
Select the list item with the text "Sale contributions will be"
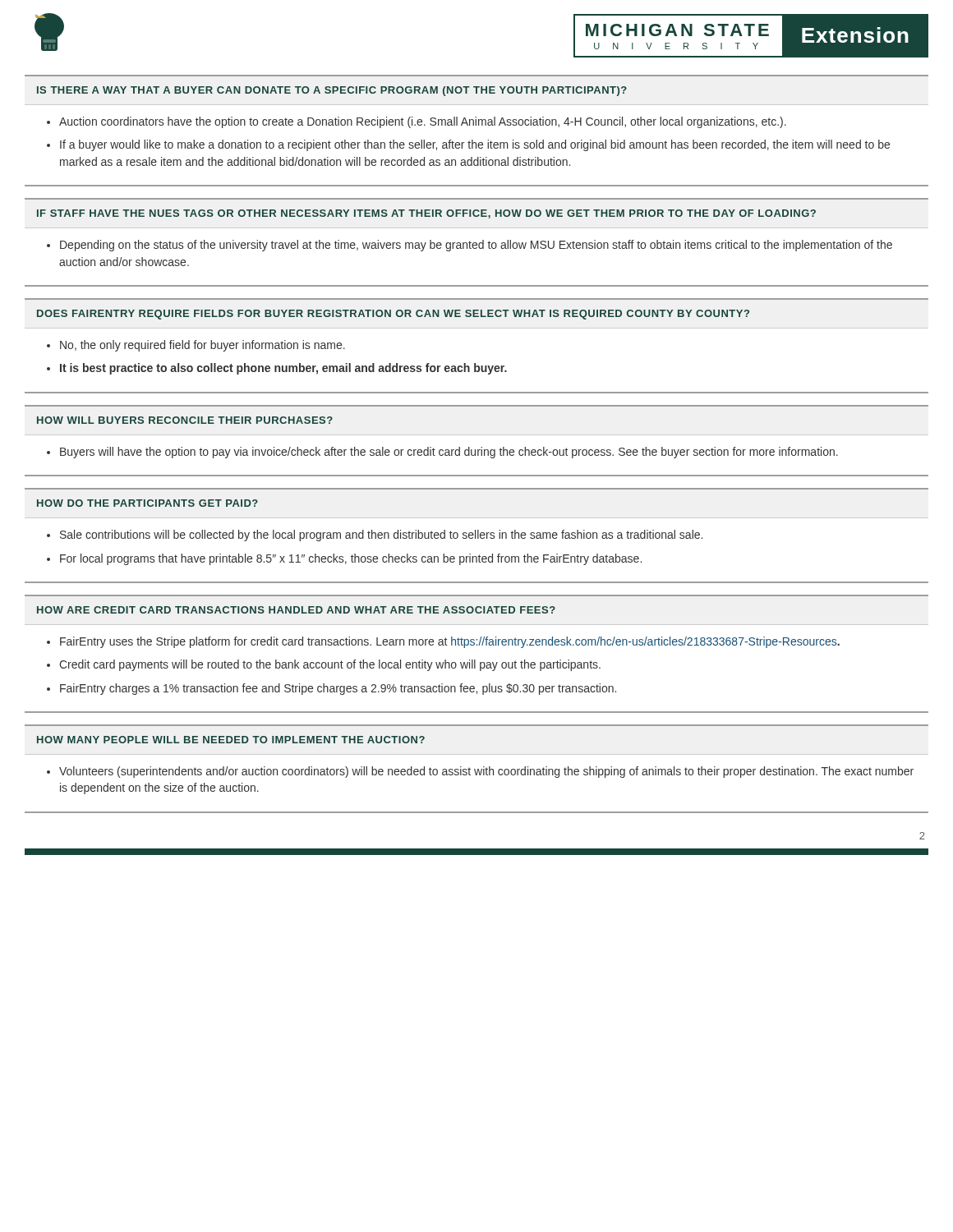(x=381, y=535)
